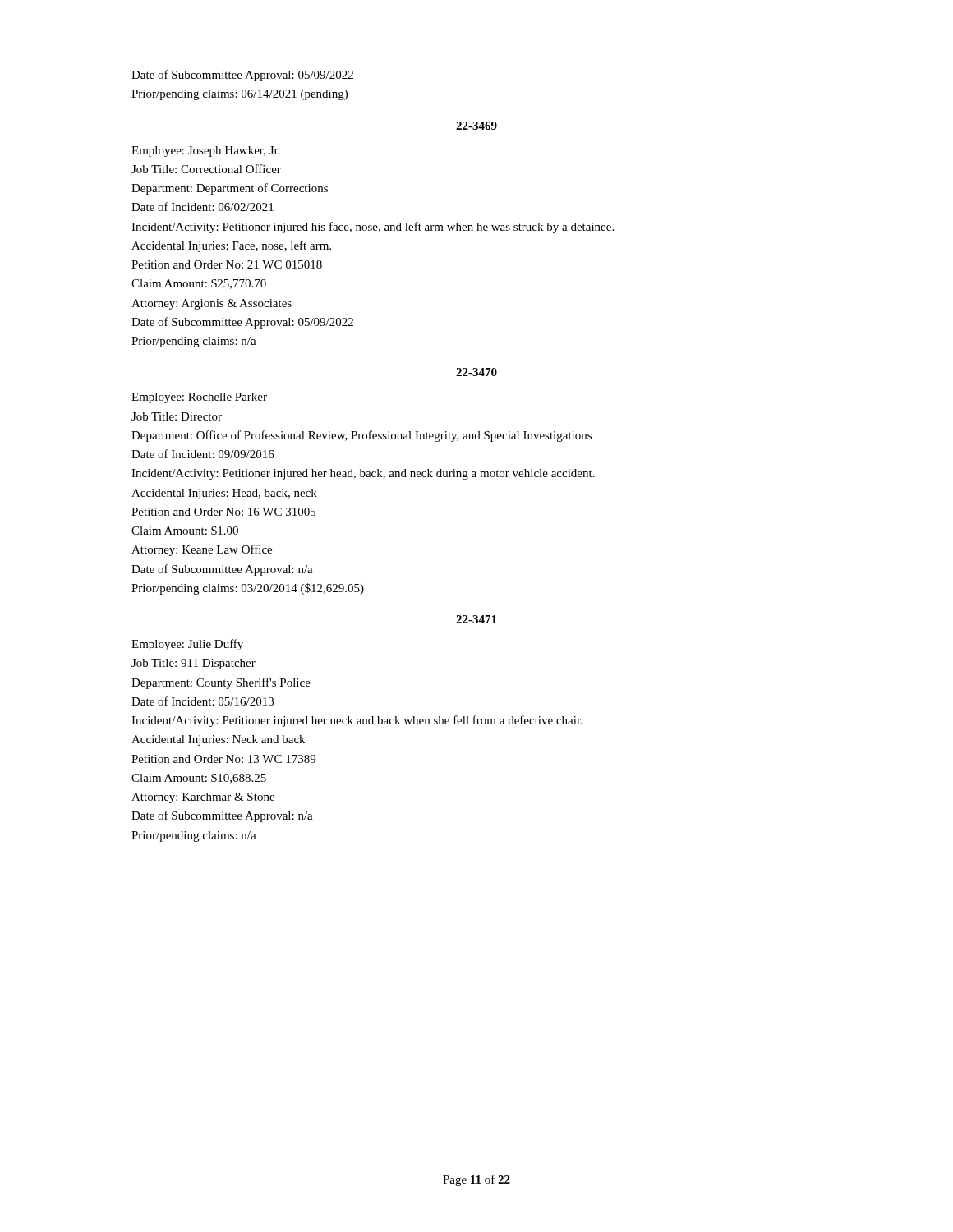Where is the passage that starts "Employee: Joseph Hawker, Jr. Job Title: Correctional Officer"?
953x1232 pixels.
206,152
